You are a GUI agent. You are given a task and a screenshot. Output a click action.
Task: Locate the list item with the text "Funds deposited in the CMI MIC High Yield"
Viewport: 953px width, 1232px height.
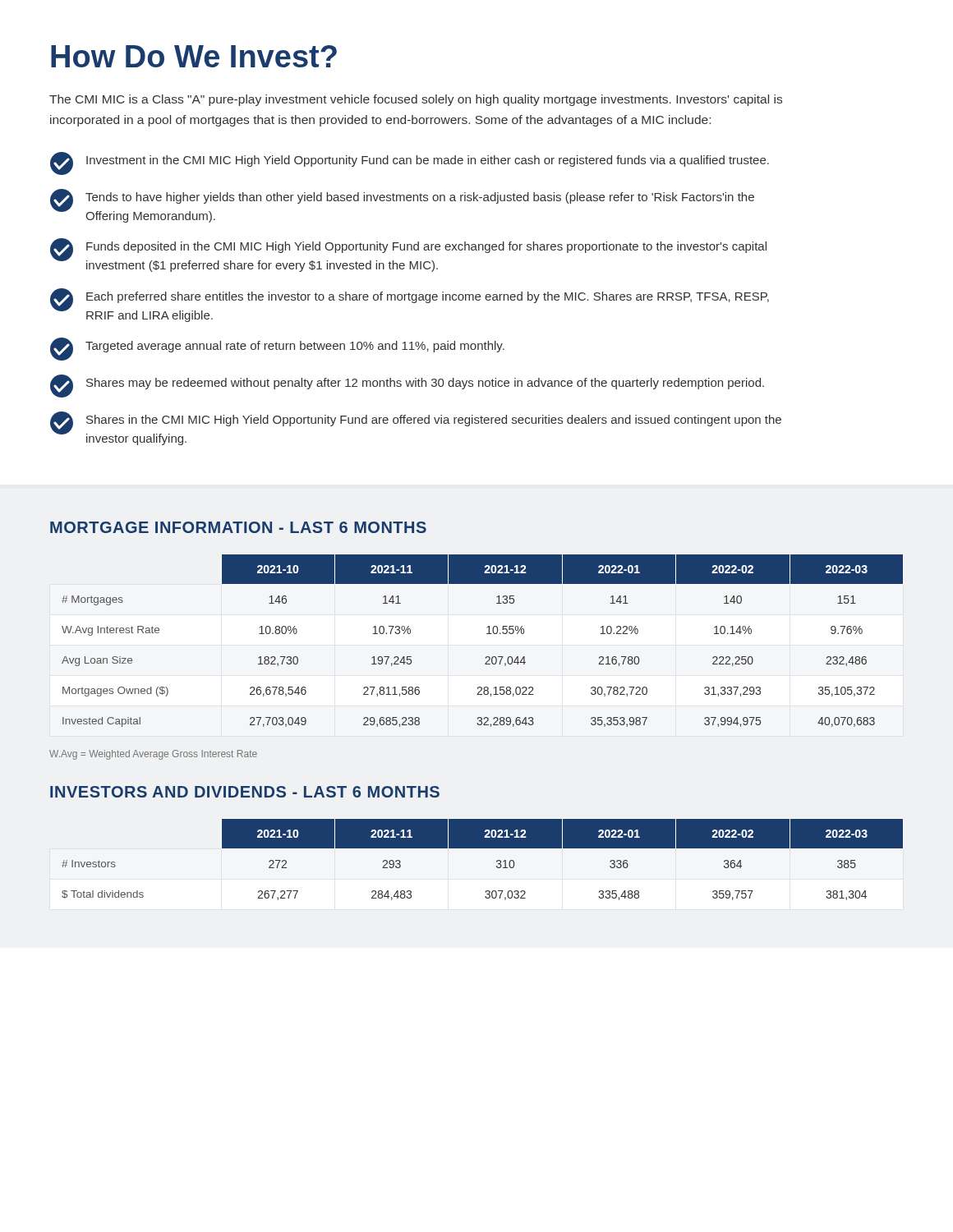421,256
